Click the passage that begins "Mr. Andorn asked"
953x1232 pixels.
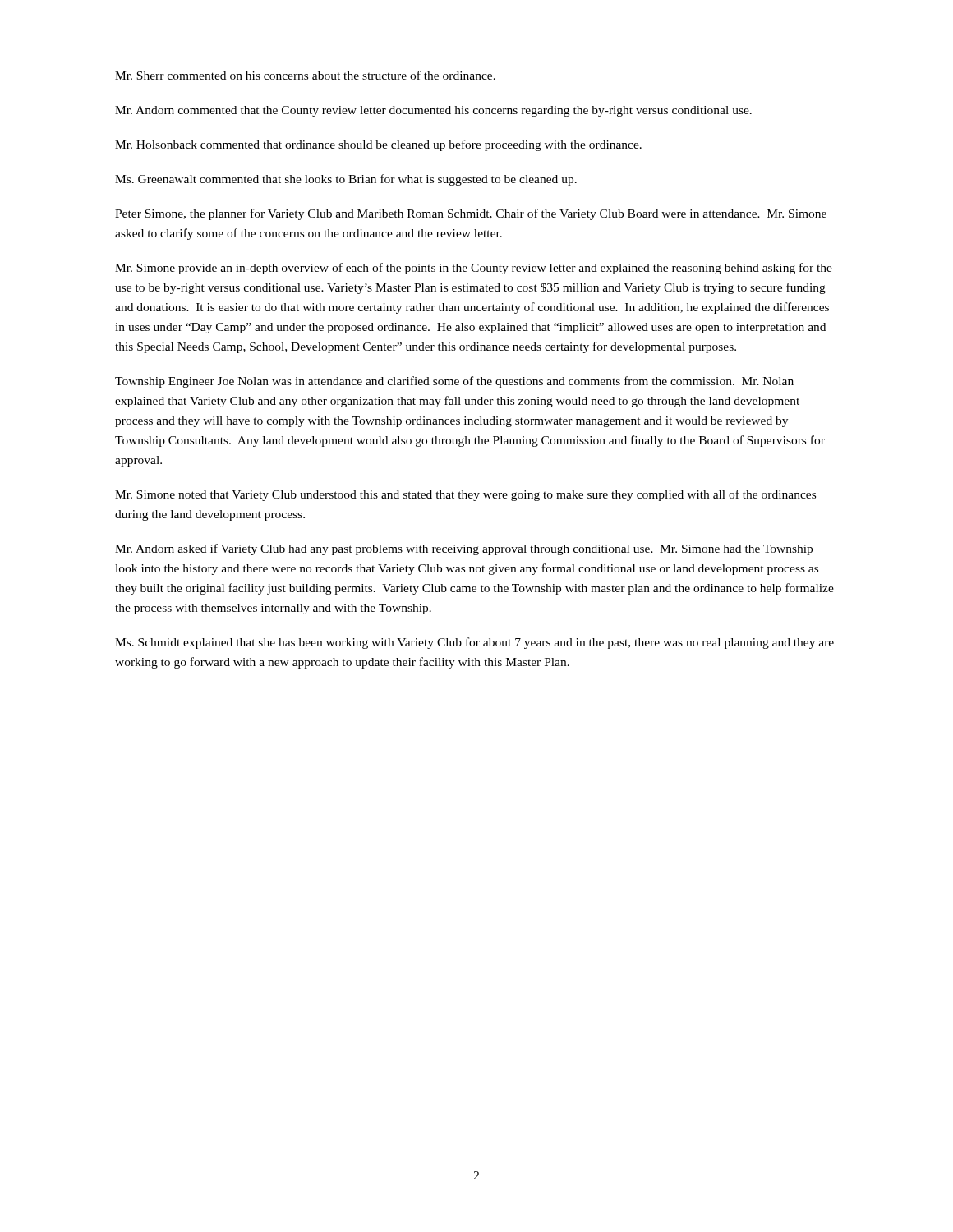(x=474, y=578)
